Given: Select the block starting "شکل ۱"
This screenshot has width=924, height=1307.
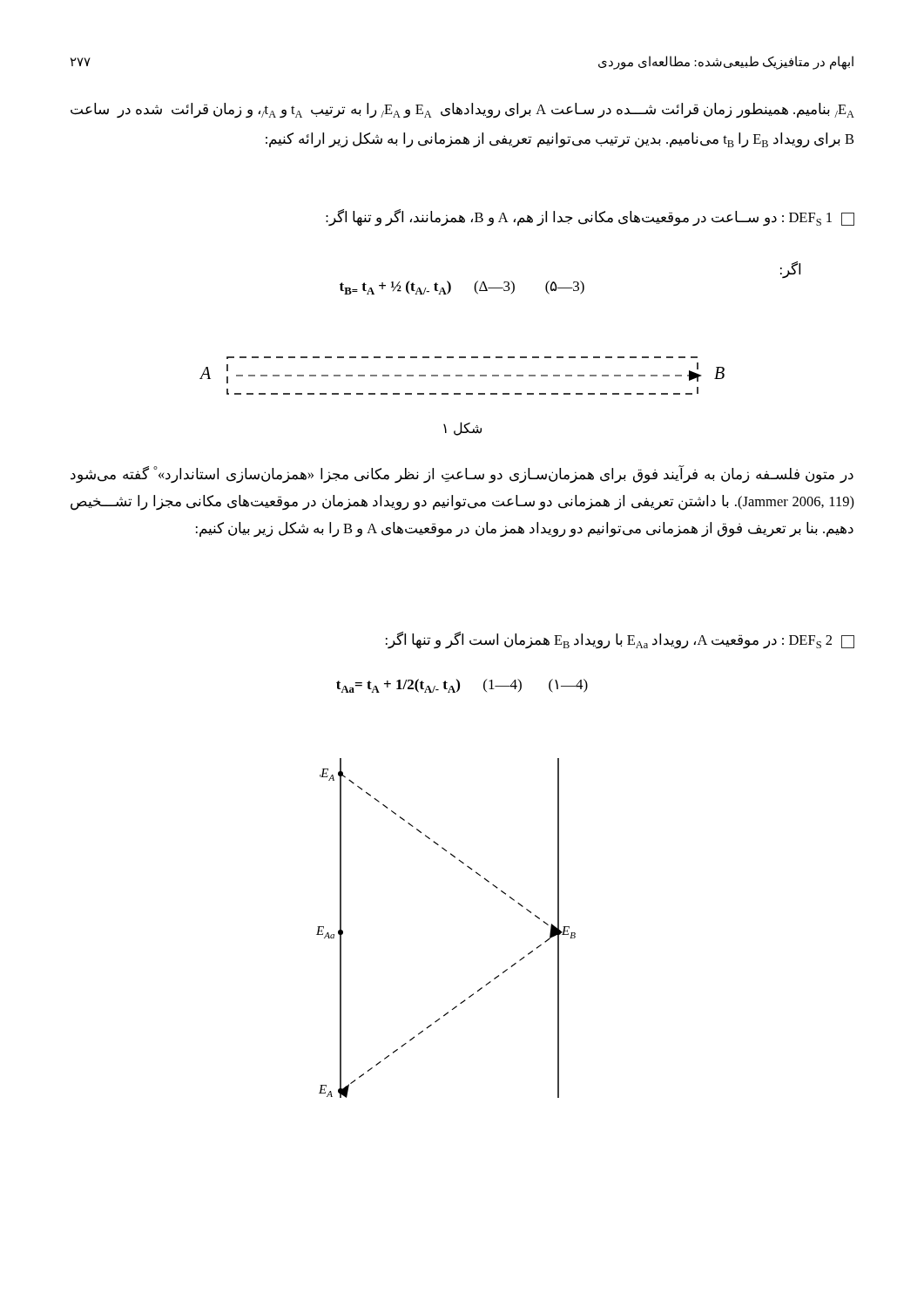Looking at the screenshot, I should point(462,428).
